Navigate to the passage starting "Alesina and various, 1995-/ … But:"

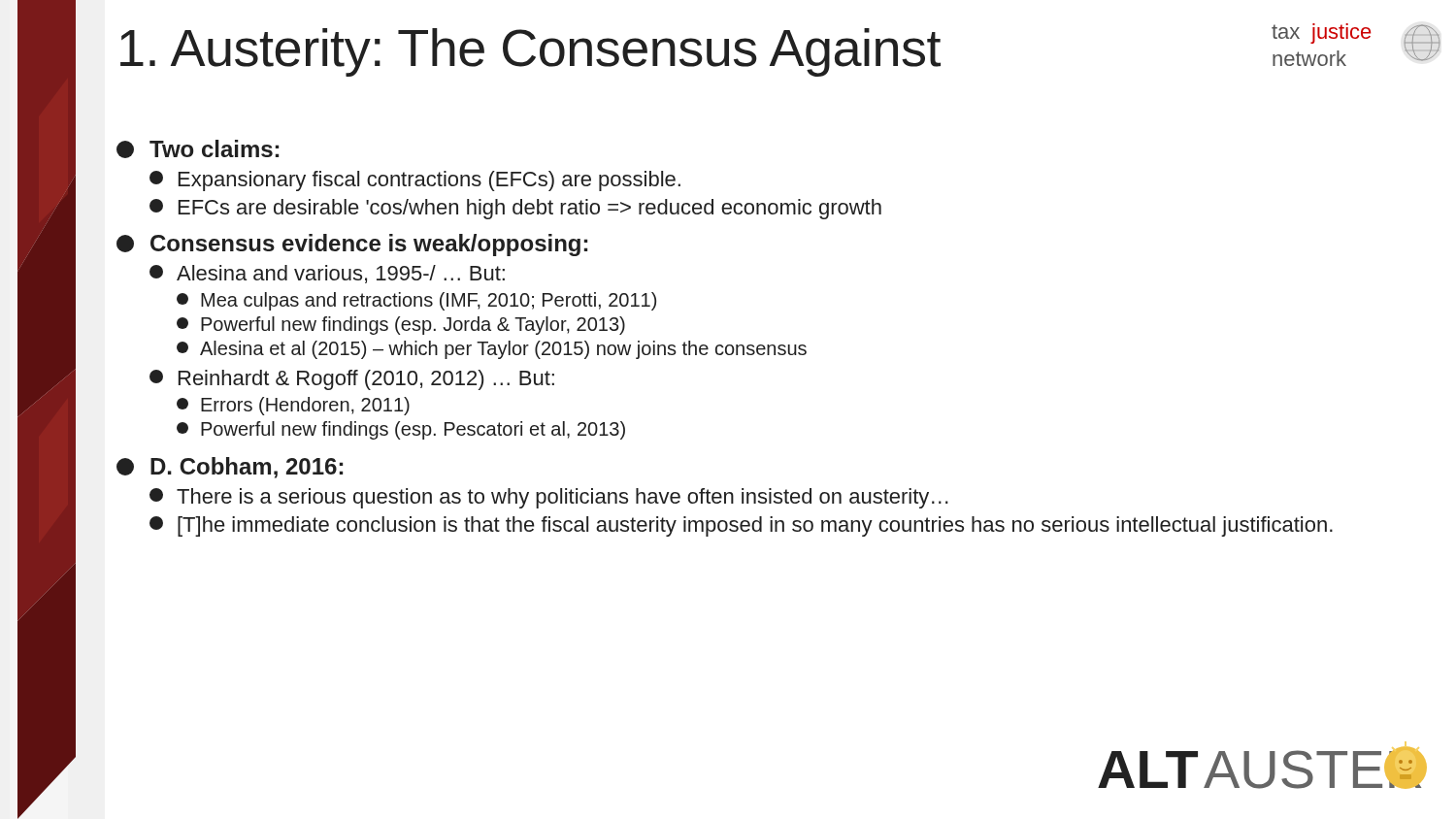click(327, 274)
